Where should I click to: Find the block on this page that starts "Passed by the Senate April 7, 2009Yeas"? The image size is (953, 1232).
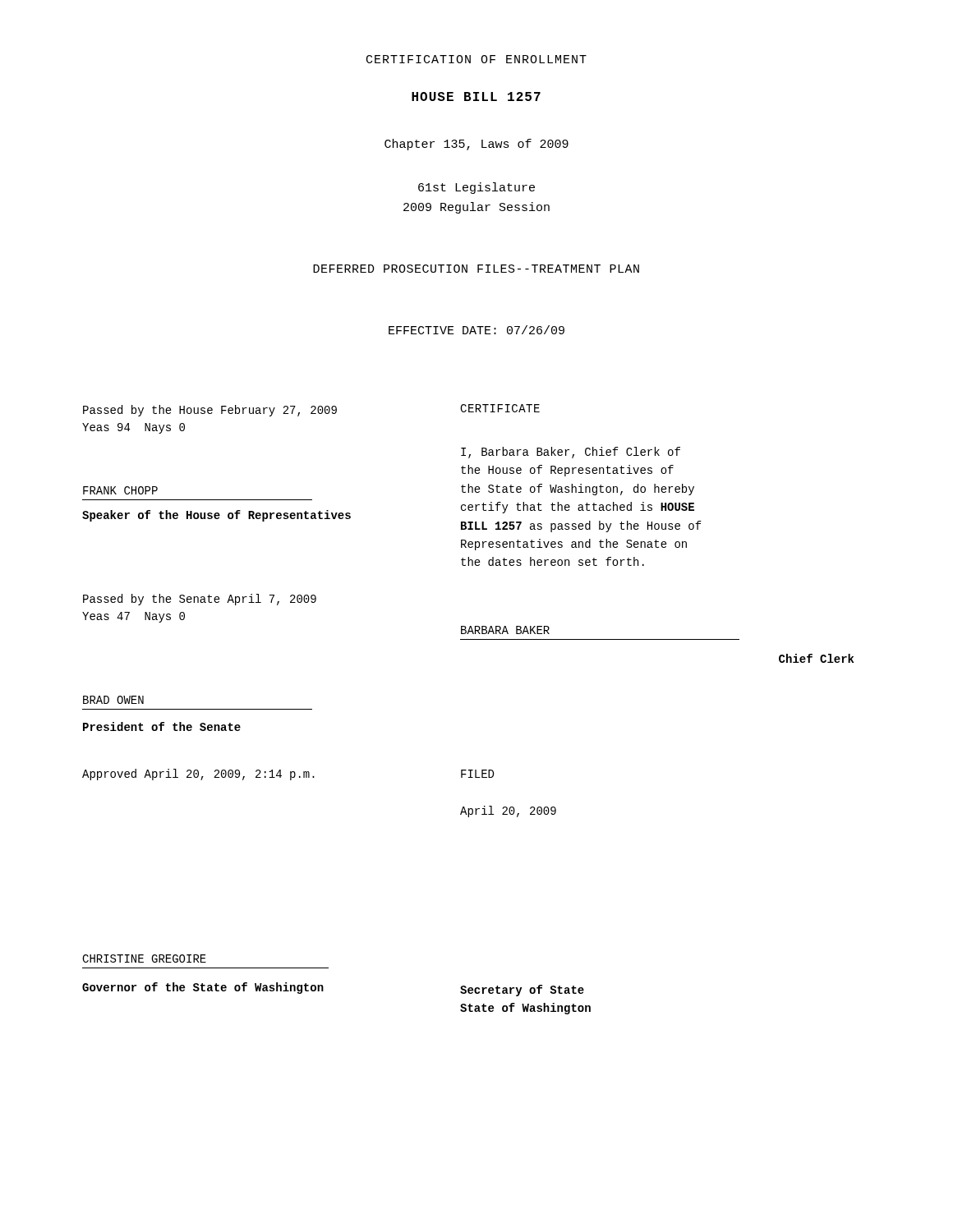[200, 608]
